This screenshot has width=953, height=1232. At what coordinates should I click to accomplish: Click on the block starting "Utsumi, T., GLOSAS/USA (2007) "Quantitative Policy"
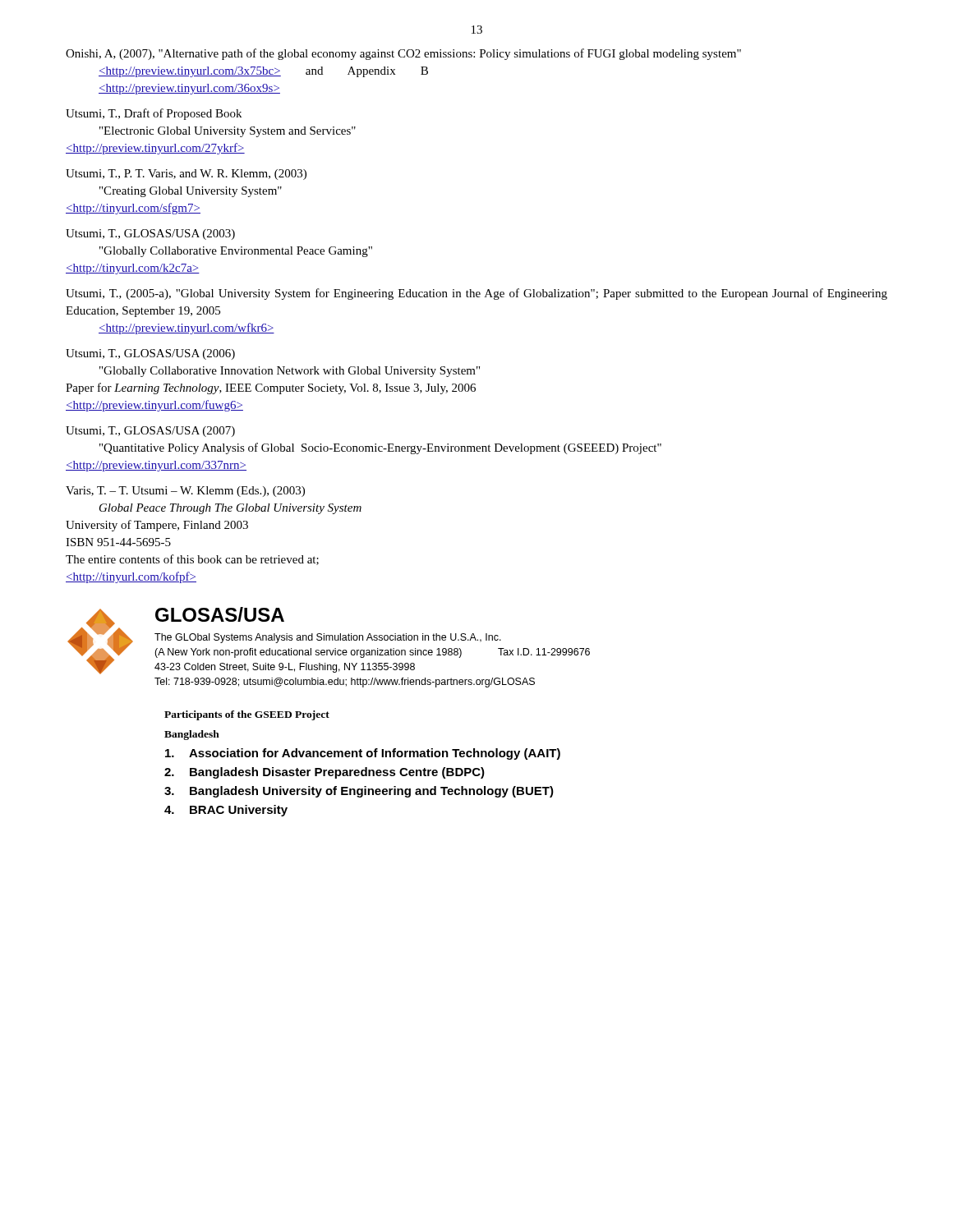click(364, 448)
